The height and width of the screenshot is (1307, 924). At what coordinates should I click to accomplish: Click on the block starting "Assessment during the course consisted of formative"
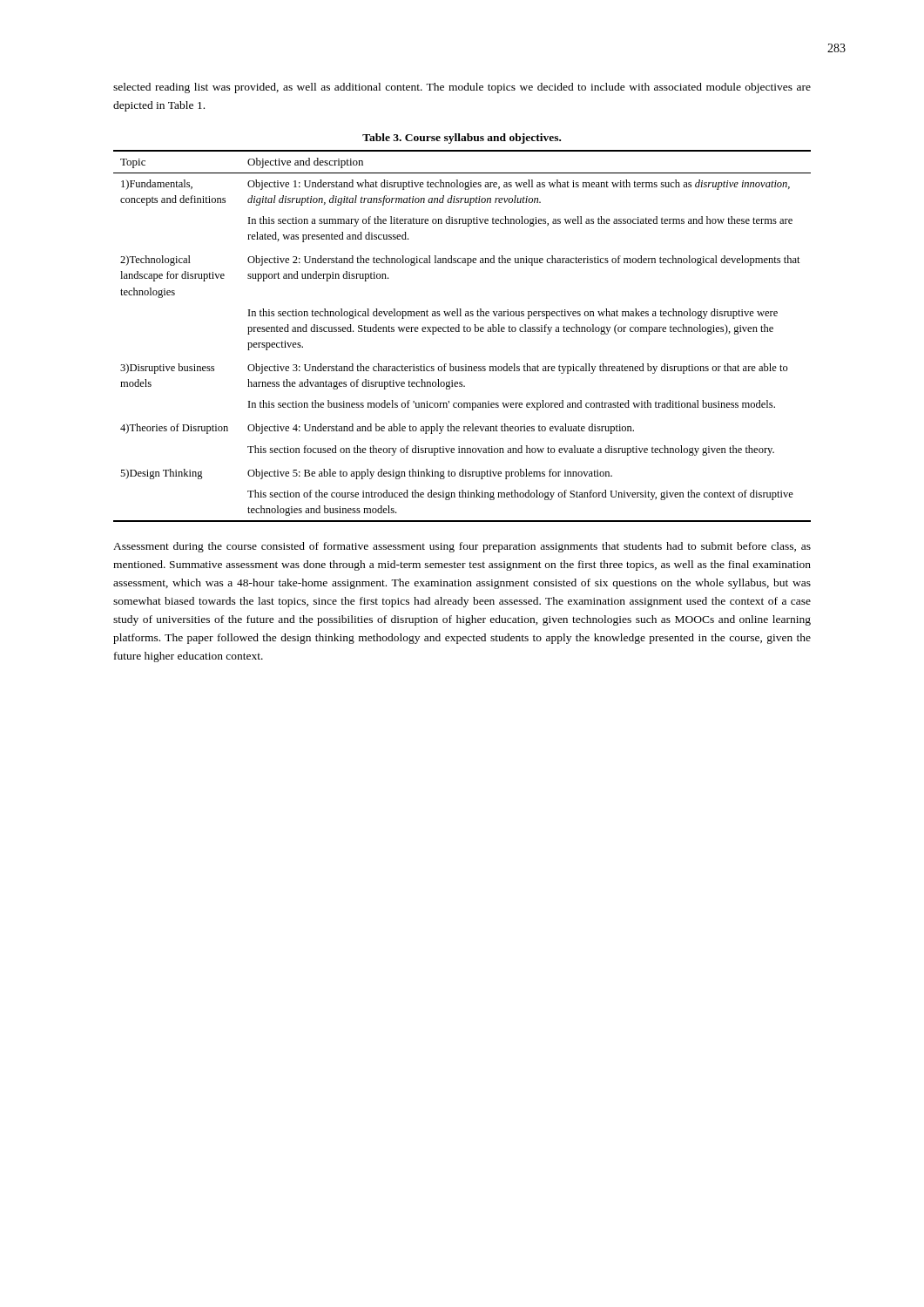(x=462, y=601)
